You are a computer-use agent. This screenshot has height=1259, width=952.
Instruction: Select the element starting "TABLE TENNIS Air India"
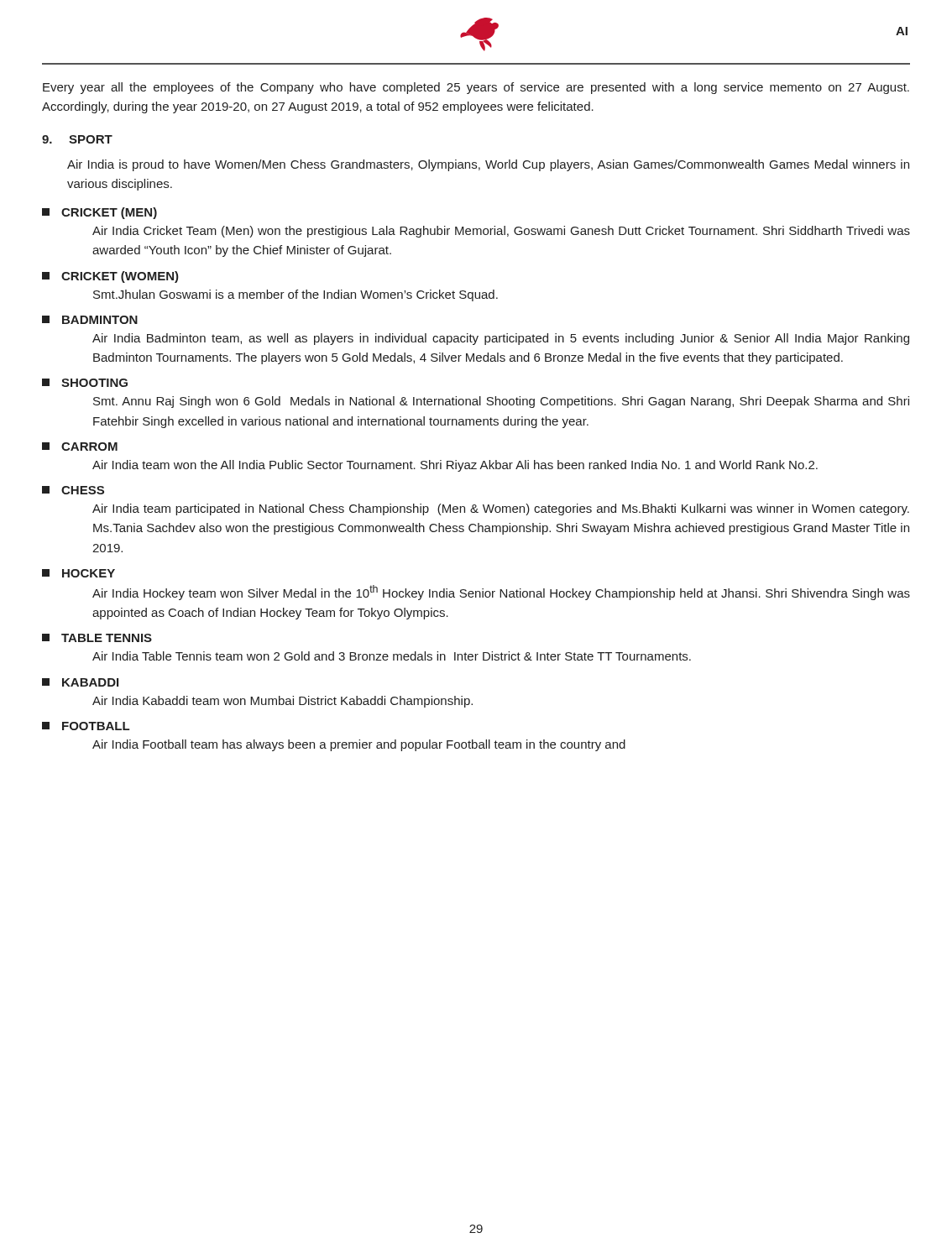coord(476,648)
